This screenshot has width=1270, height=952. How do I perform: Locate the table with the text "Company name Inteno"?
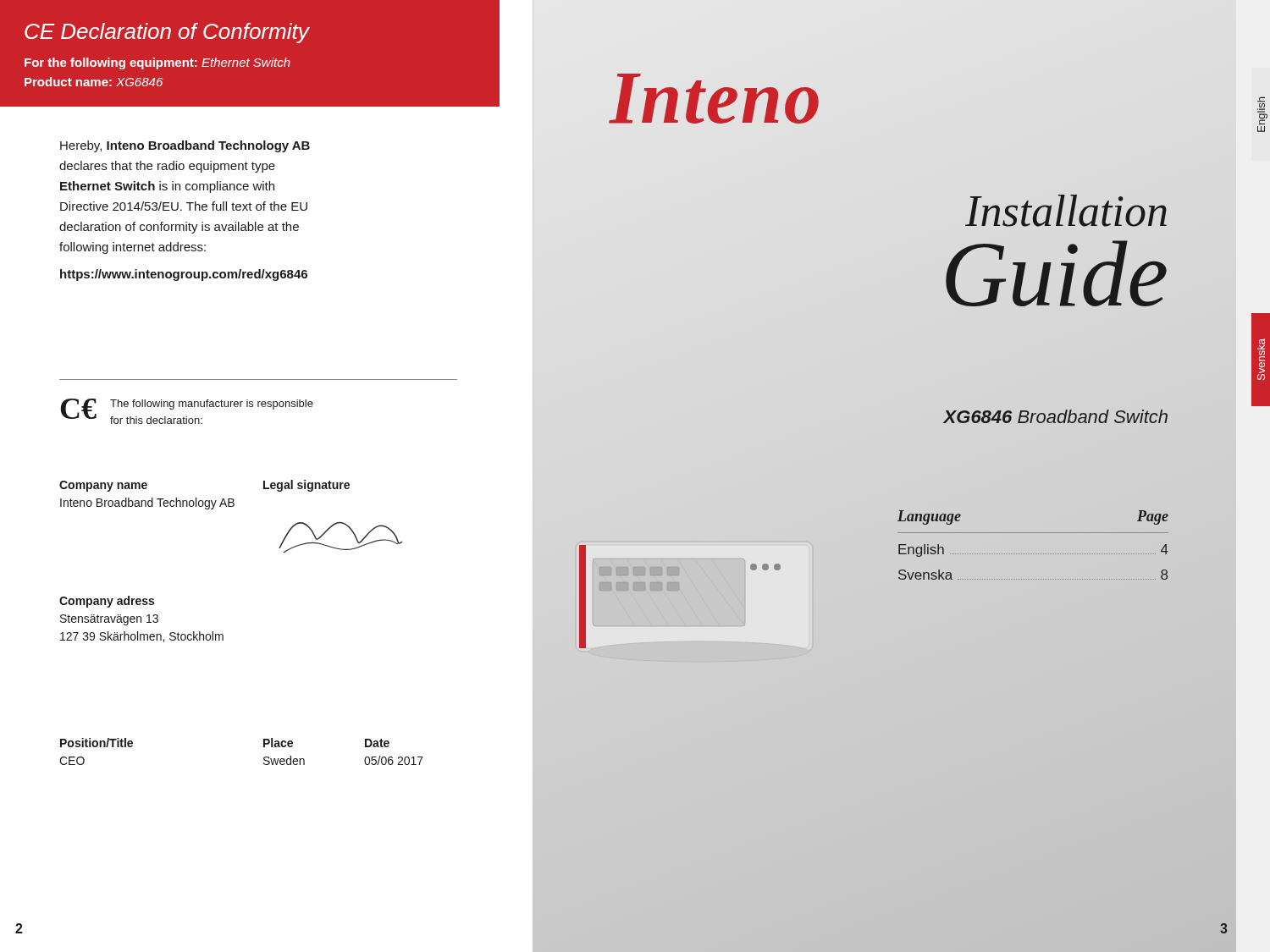point(275,575)
